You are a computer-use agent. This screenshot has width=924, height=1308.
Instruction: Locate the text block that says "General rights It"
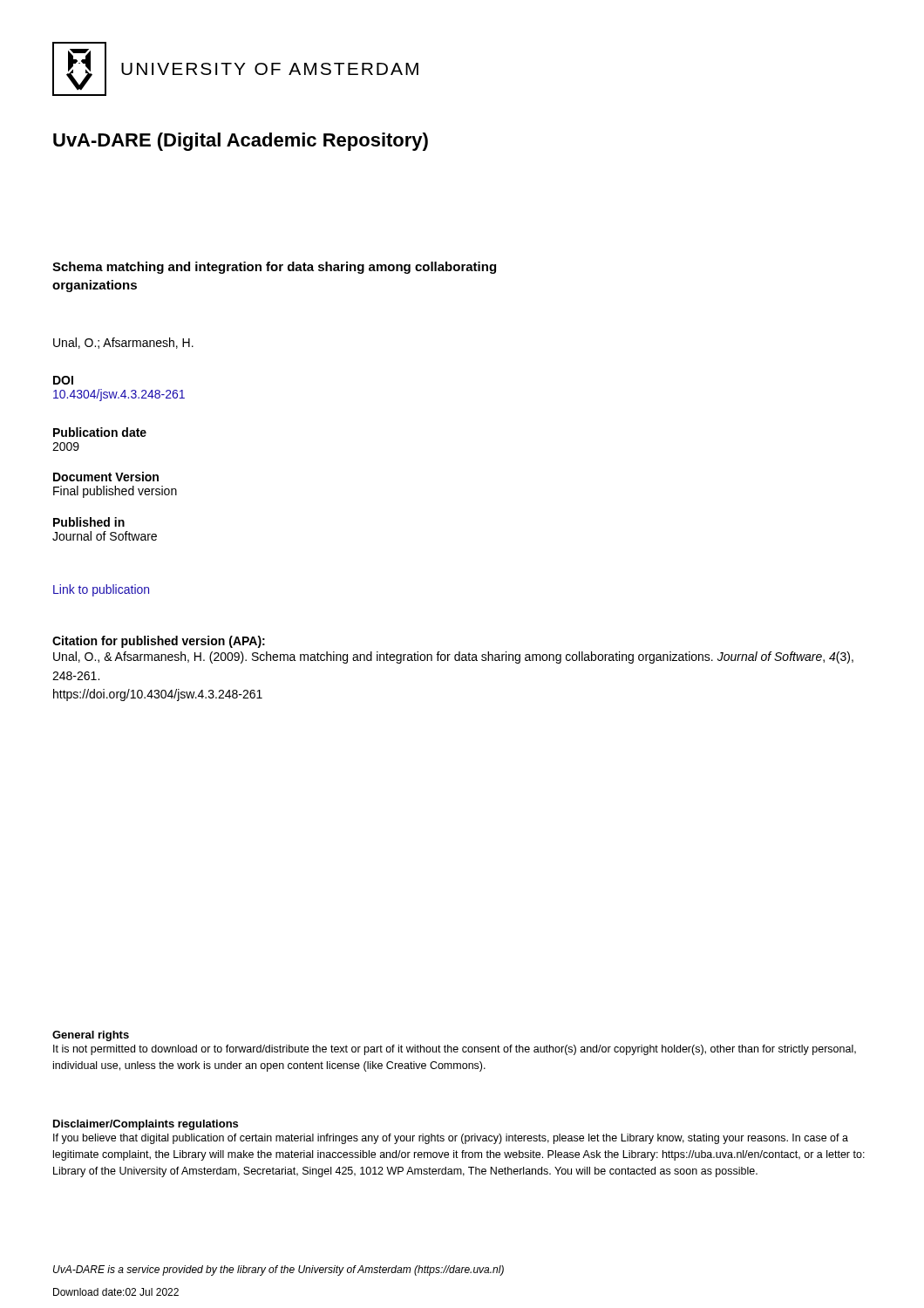click(454, 1050)
